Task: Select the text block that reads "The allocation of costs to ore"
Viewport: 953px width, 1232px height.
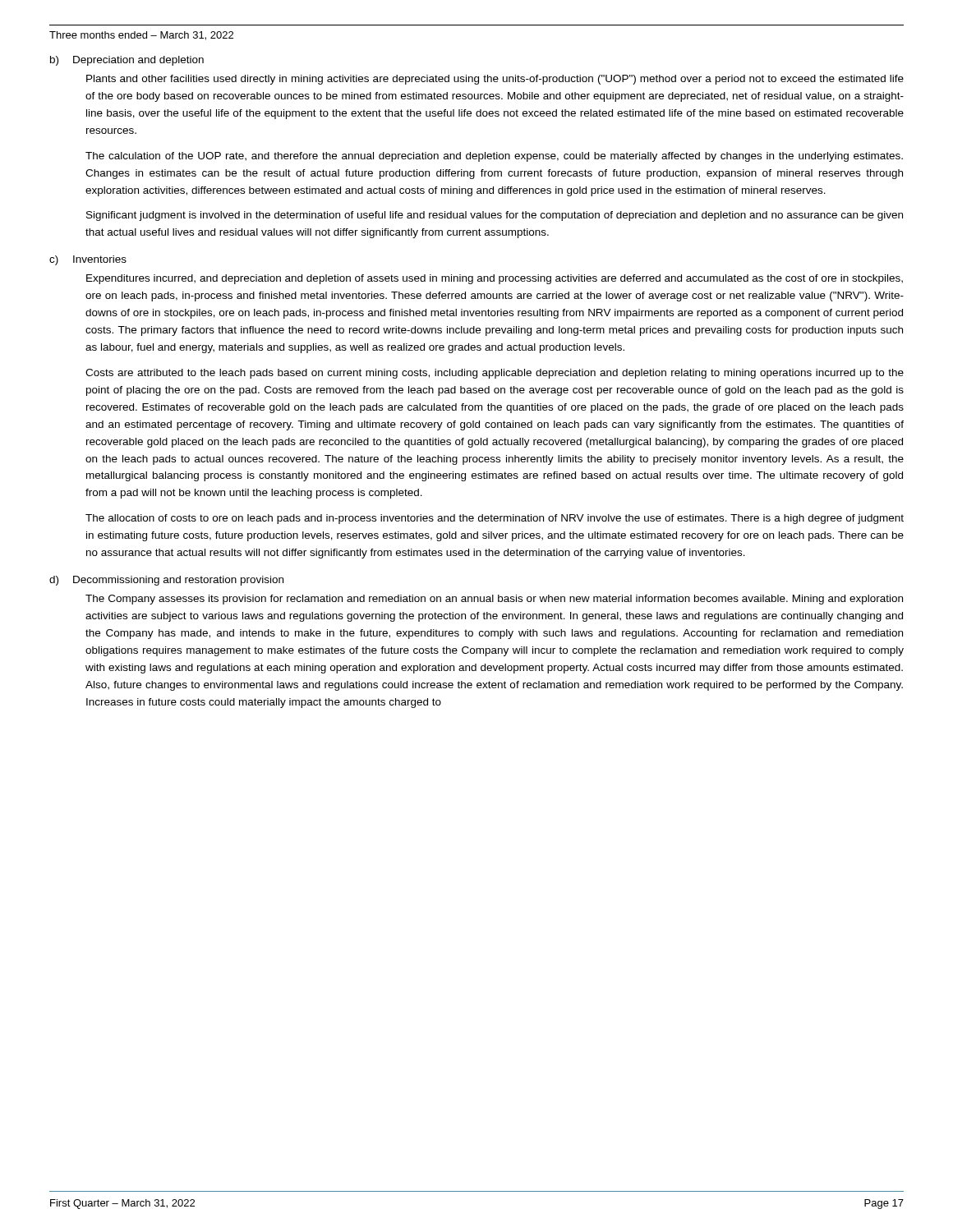Action: (x=495, y=535)
